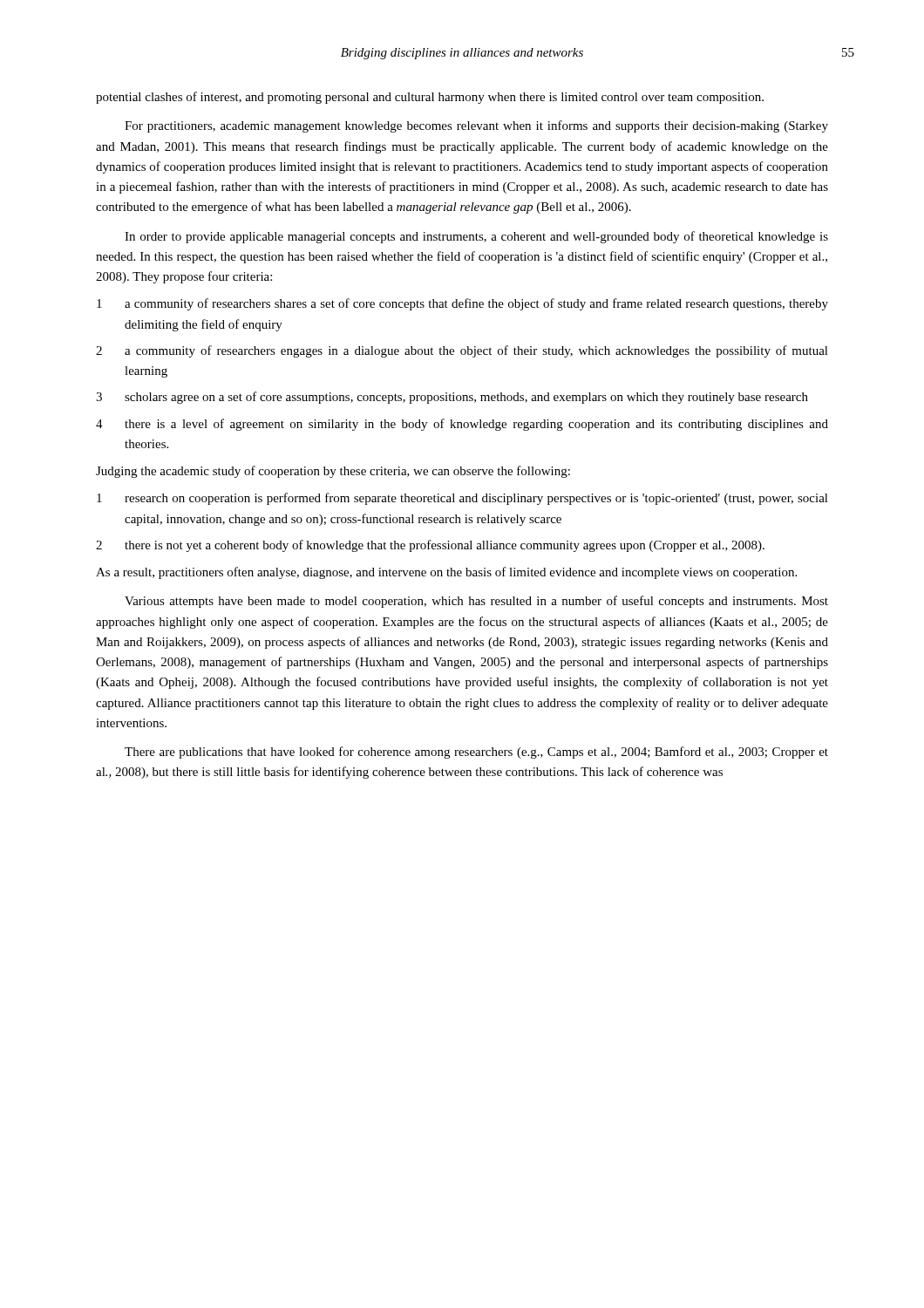Click on the text block with the text "For practitioners, academic management knowledge becomes relevant"

pyautogui.click(x=462, y=167)
